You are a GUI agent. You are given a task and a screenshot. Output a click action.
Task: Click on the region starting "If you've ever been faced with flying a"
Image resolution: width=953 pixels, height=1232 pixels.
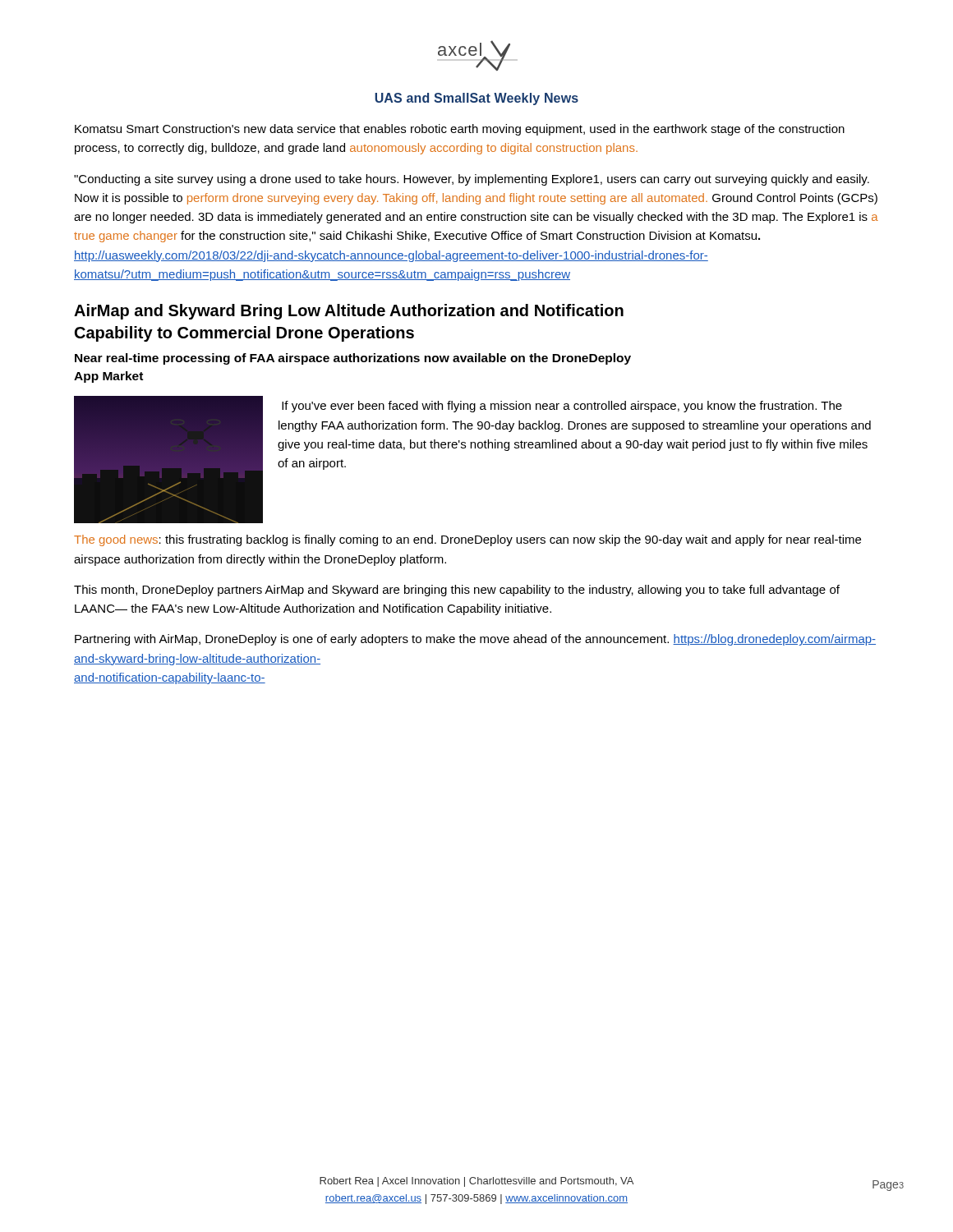575,434
